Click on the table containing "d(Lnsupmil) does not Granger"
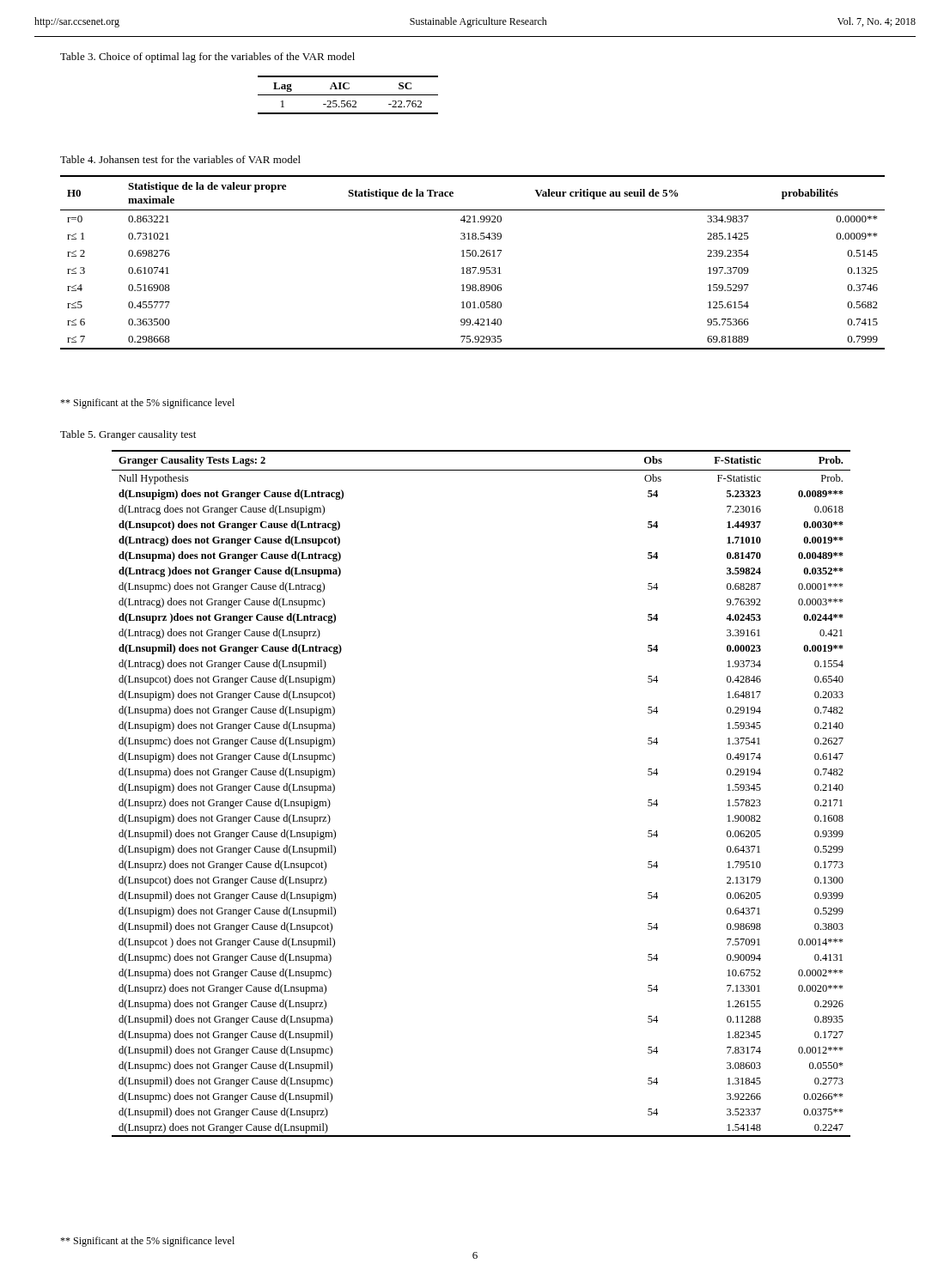The width and height of the screenshot is (950, 1288). point(481,793)
